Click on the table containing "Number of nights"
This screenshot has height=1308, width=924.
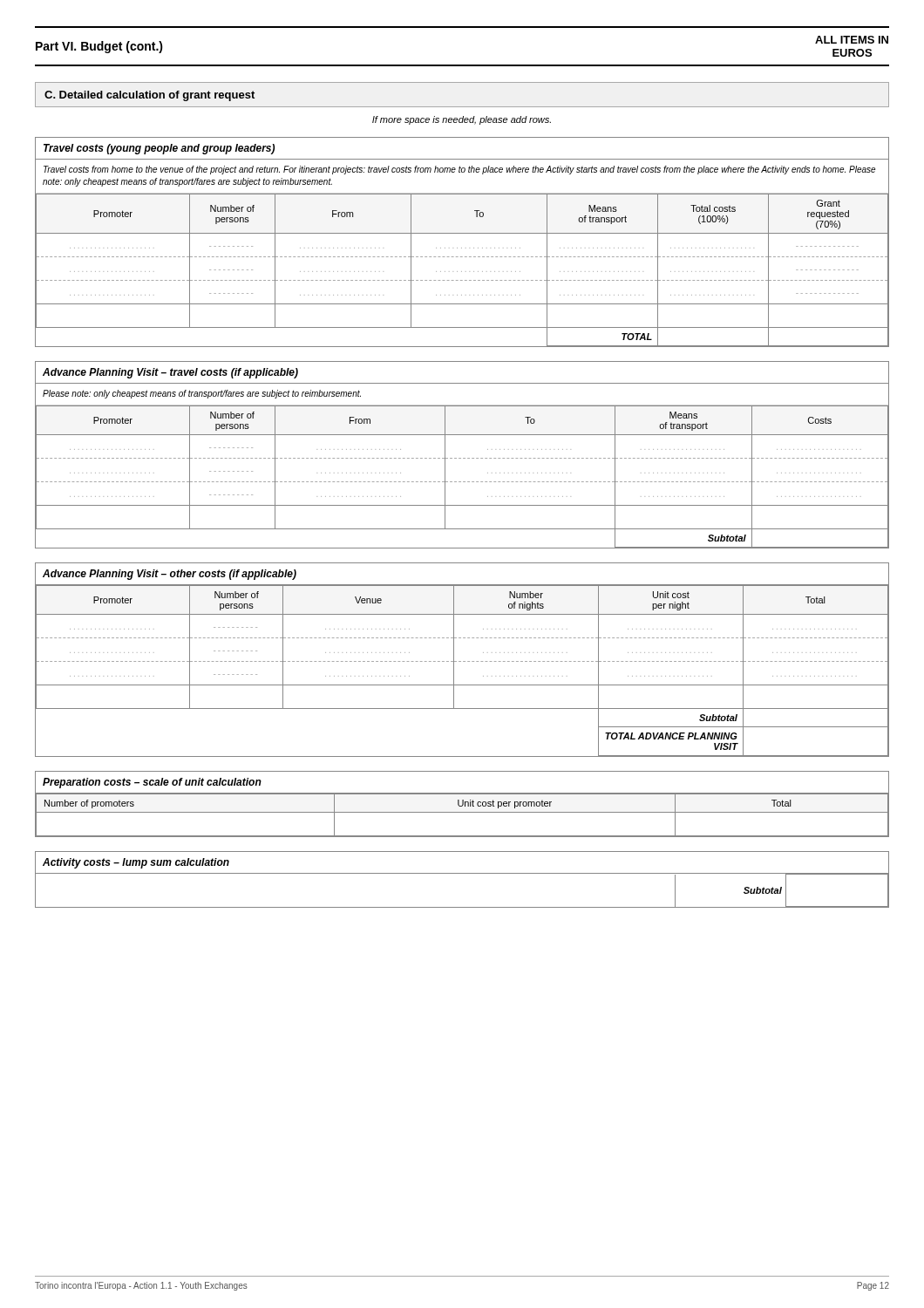click(462, 660)
